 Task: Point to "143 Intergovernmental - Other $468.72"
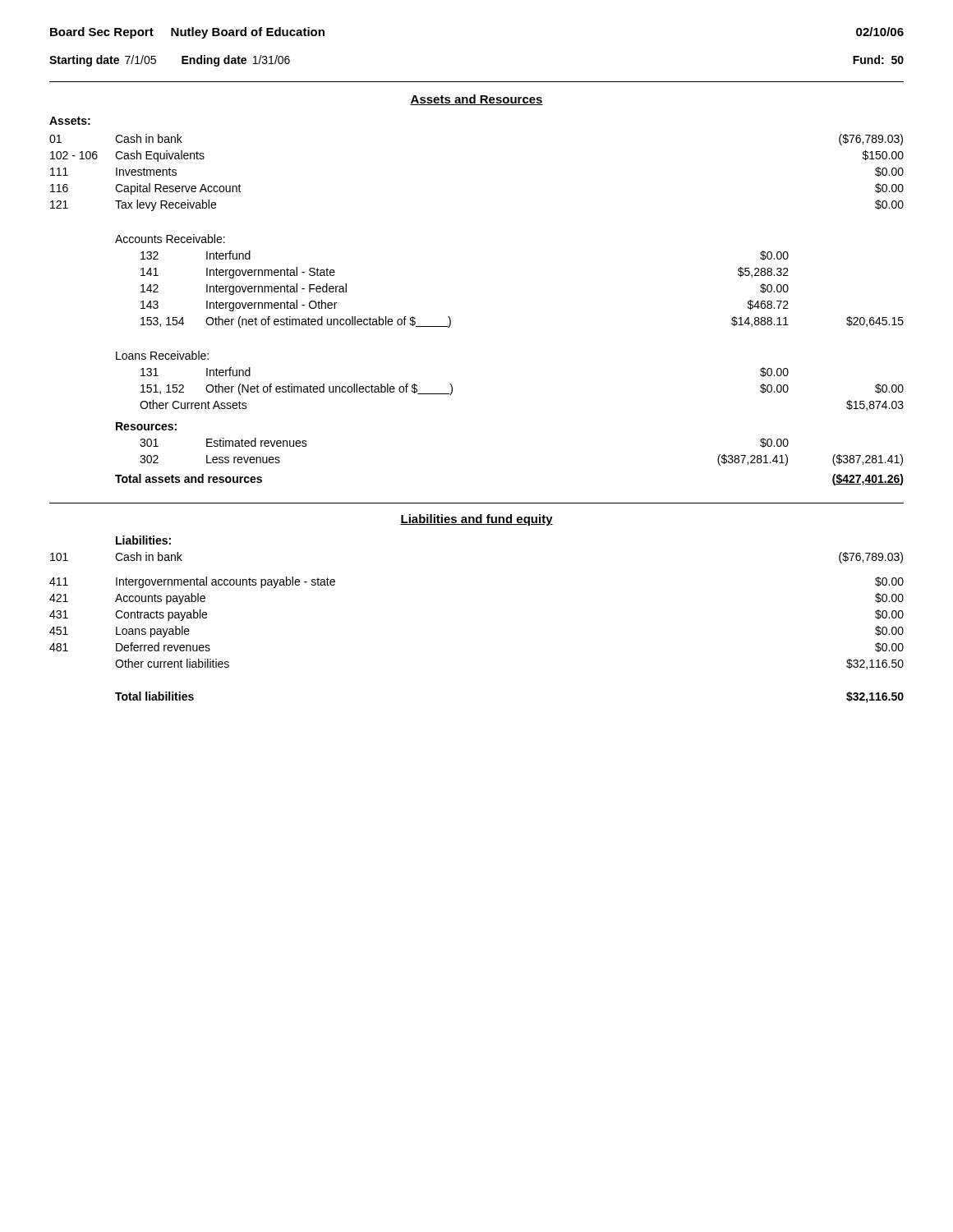(148, 305)
